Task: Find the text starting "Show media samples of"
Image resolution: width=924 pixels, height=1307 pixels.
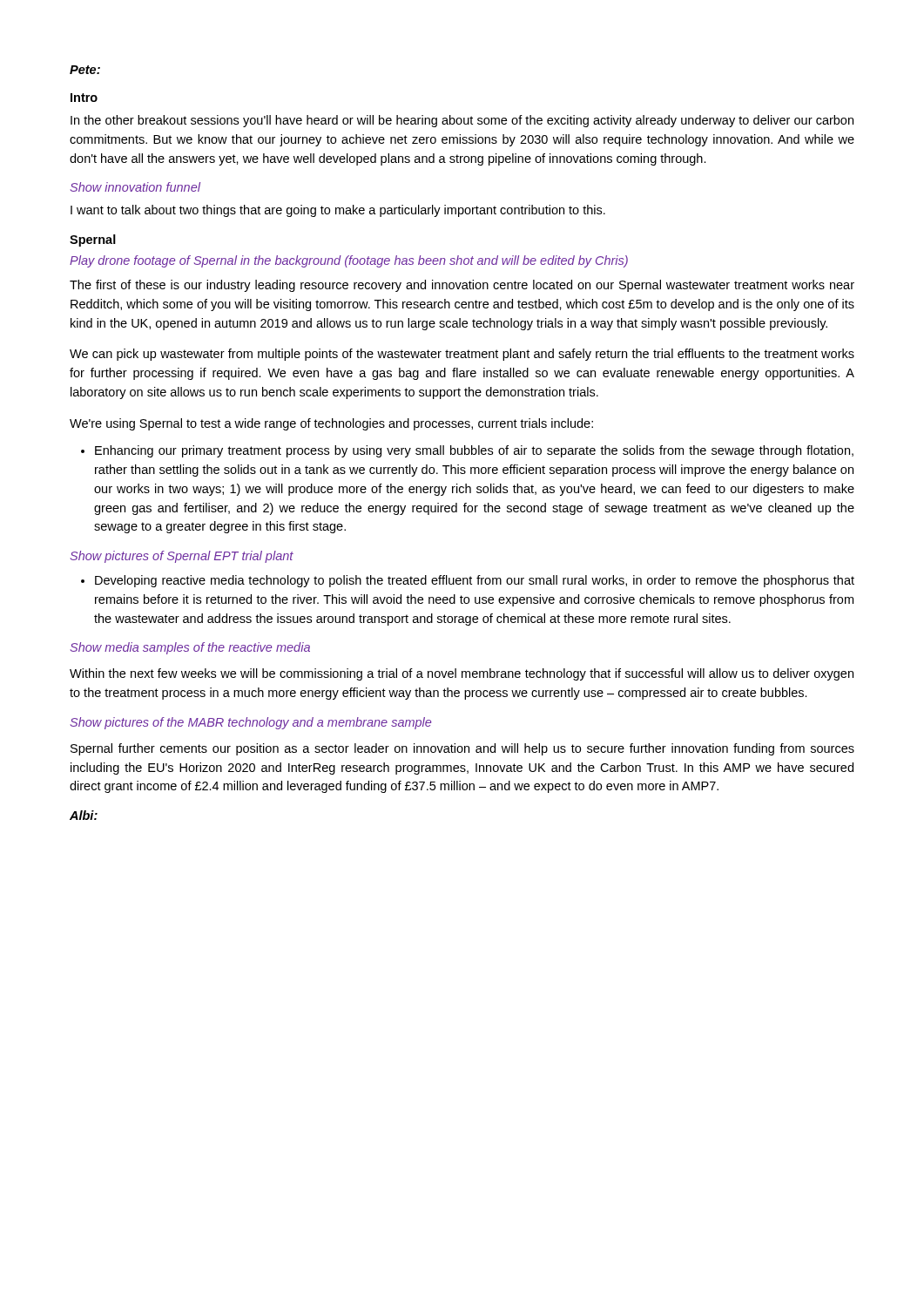Action: [x=190, y=648]
